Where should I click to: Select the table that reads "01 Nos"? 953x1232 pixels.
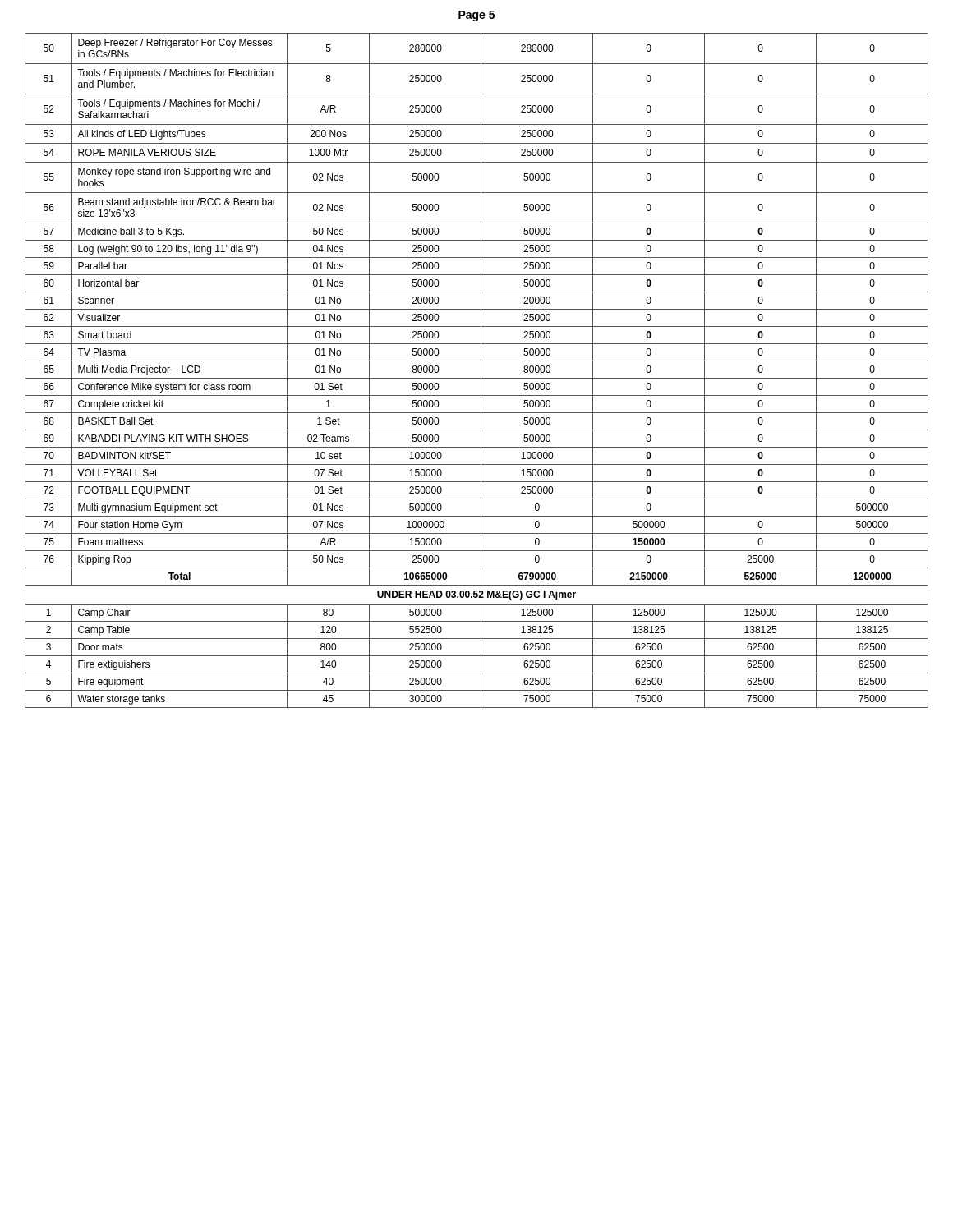(476, 370)
